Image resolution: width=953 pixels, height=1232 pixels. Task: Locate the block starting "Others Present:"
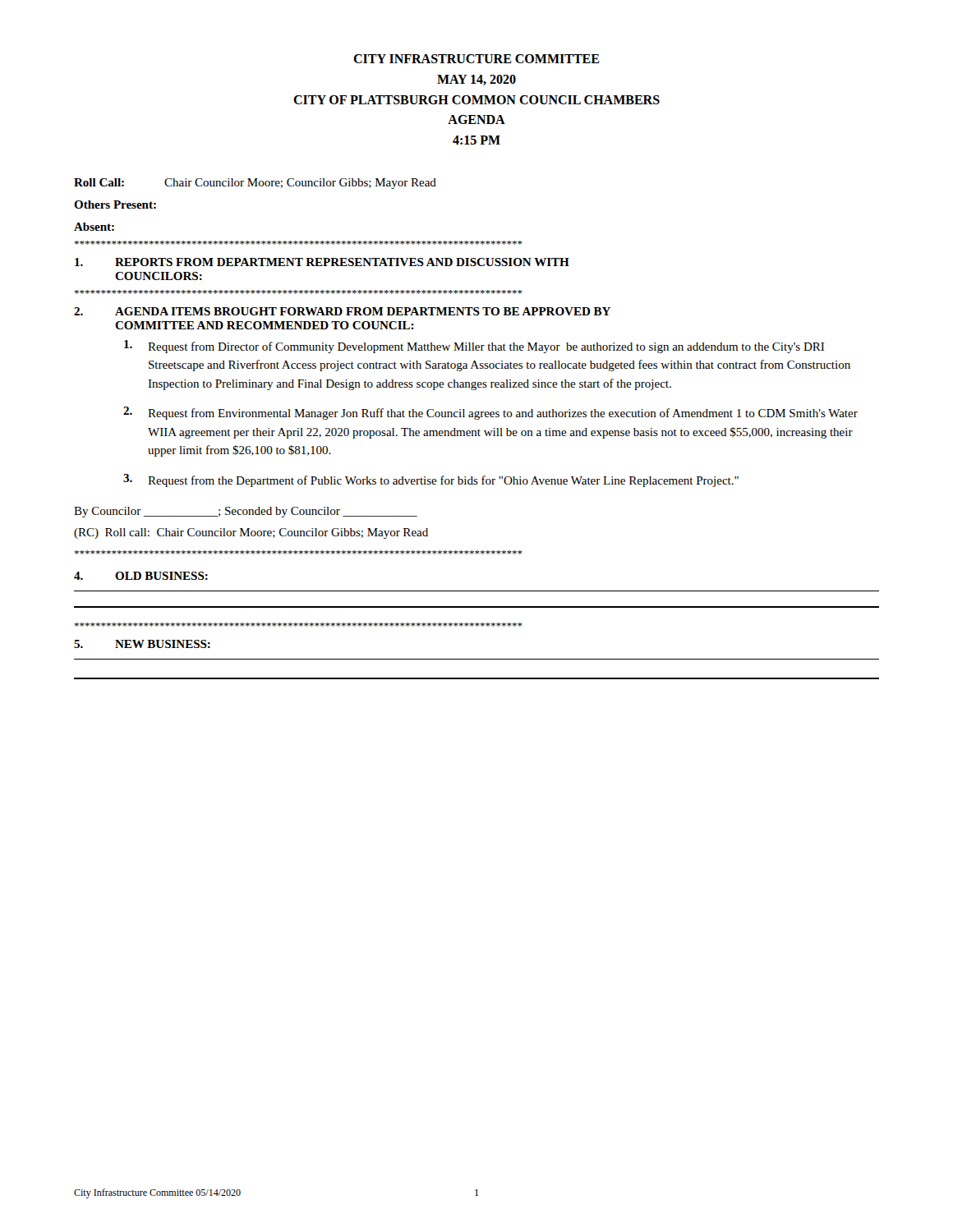coord(115,205)
